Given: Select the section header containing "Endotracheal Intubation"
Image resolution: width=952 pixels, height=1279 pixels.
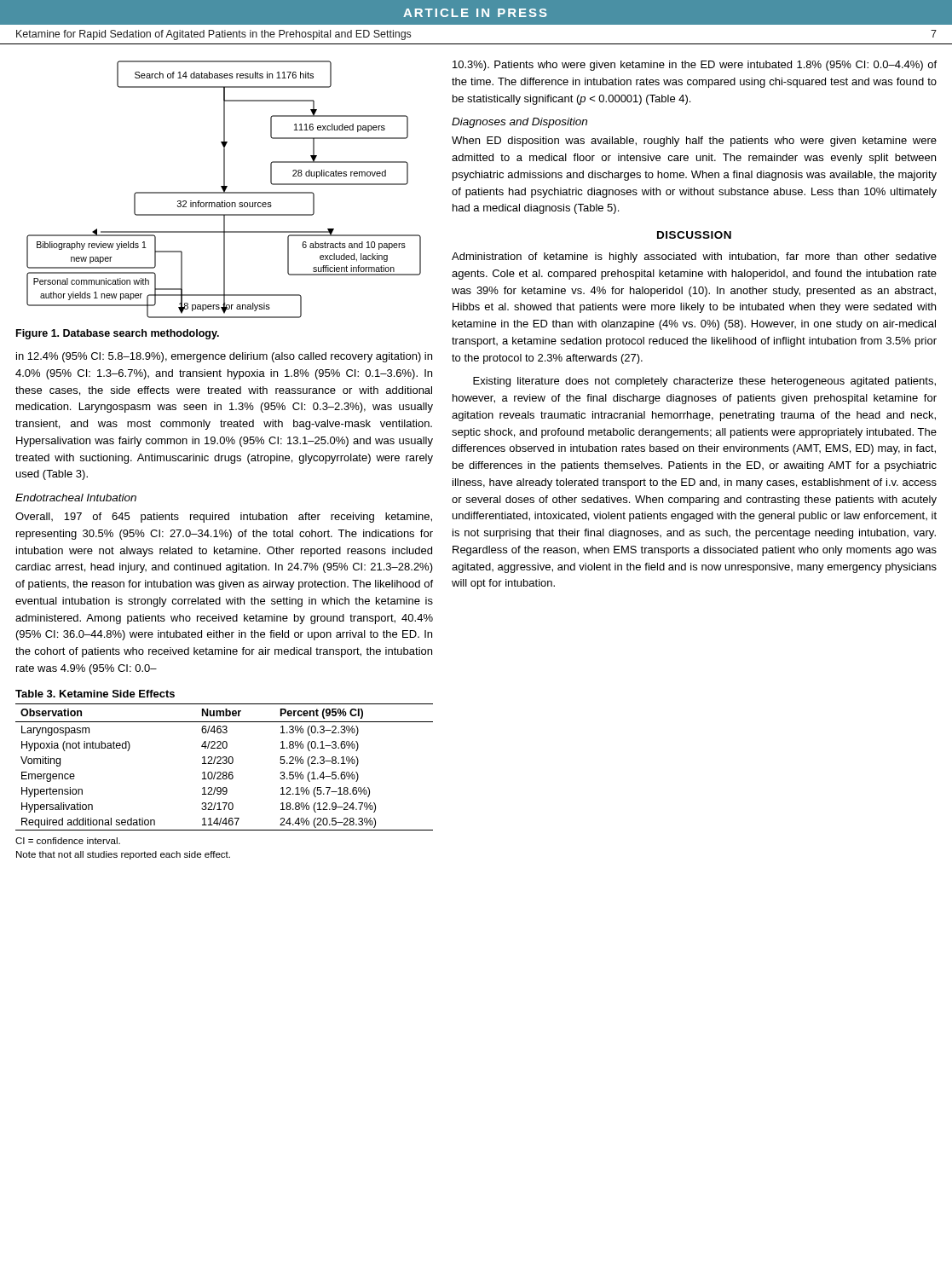Looking at the screenshot, I should 76,498.
